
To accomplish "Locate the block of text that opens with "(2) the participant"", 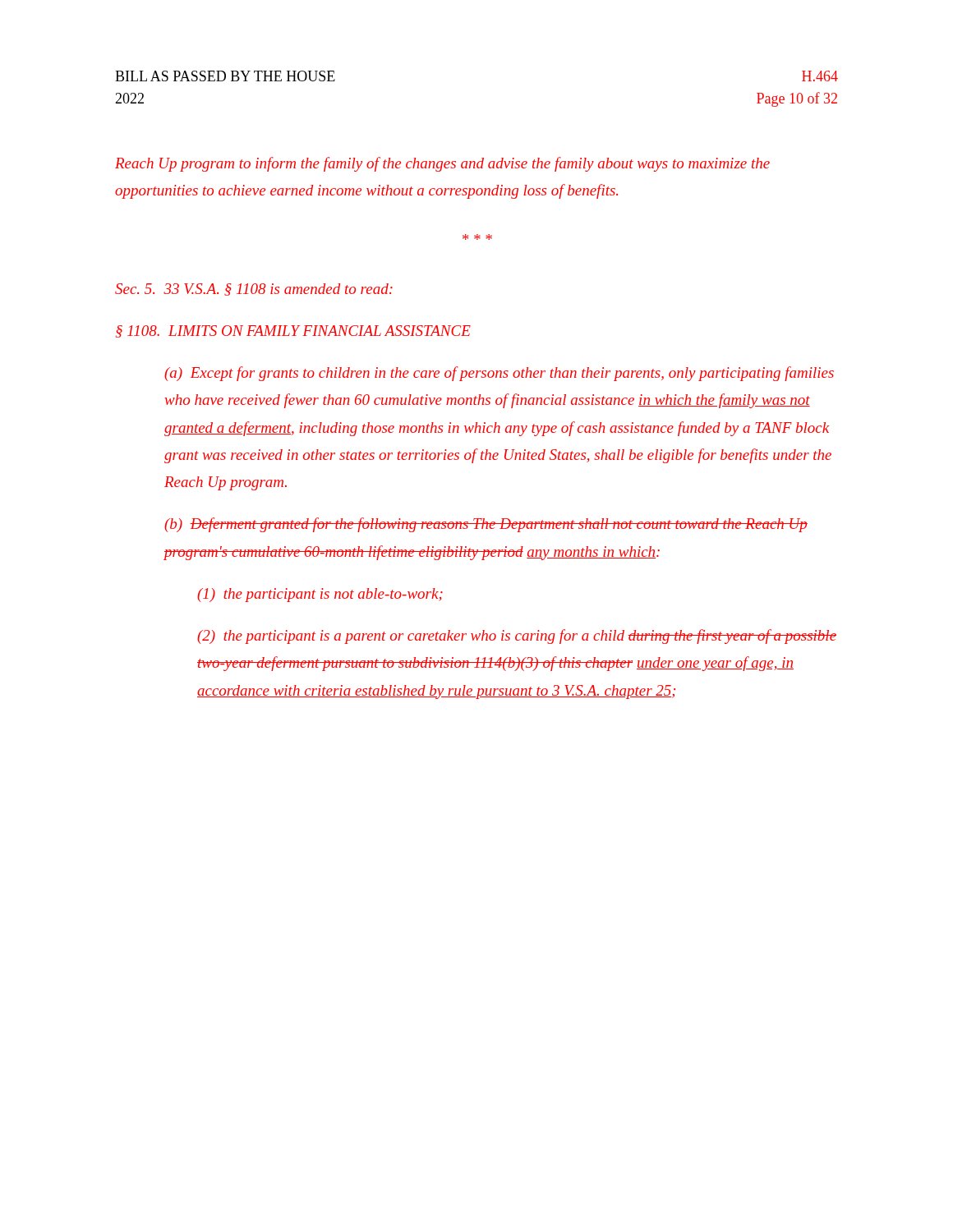I will point(517,663).
